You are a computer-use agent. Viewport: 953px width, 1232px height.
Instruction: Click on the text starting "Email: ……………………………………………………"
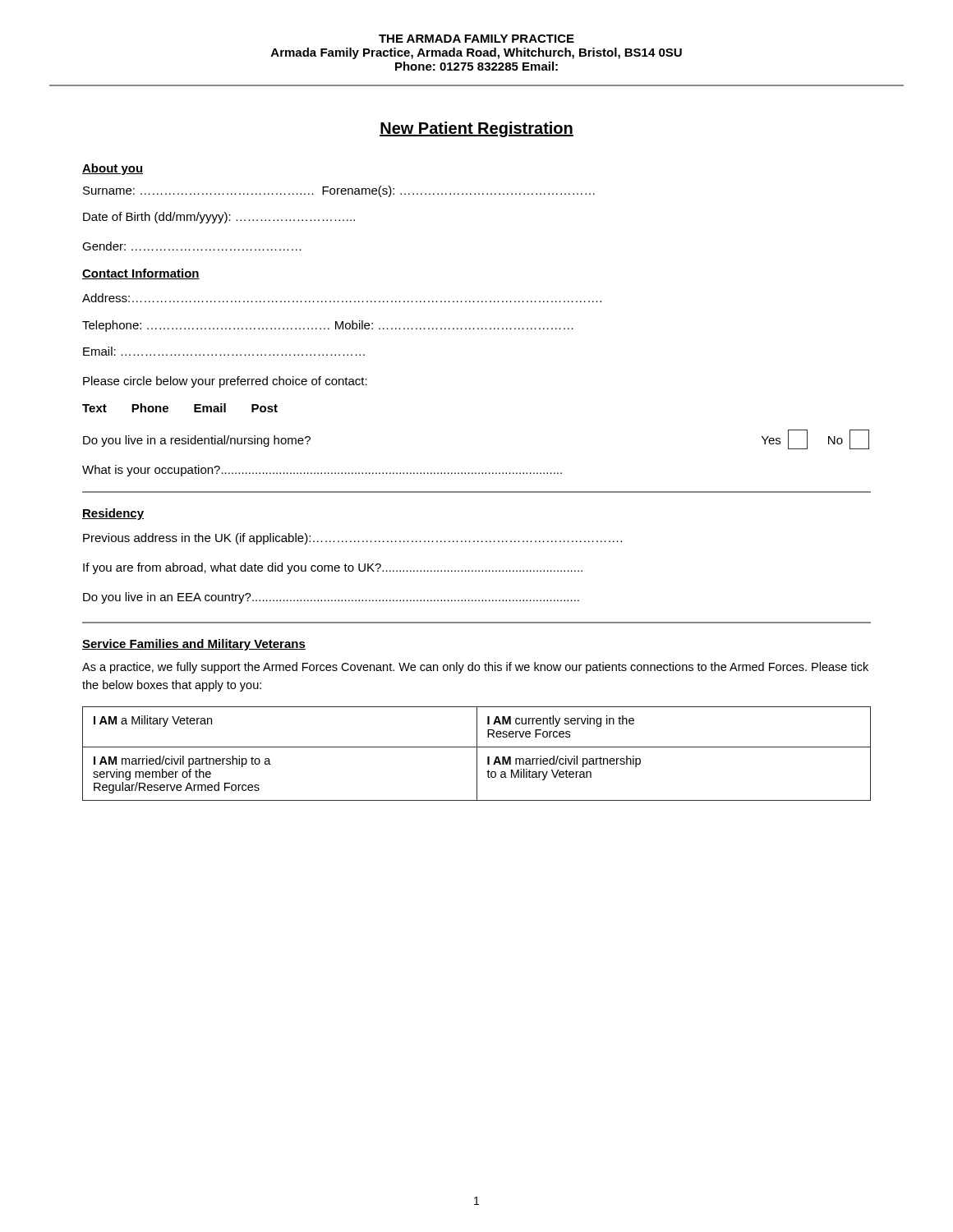pyautogui.click(x=224, y=351)
